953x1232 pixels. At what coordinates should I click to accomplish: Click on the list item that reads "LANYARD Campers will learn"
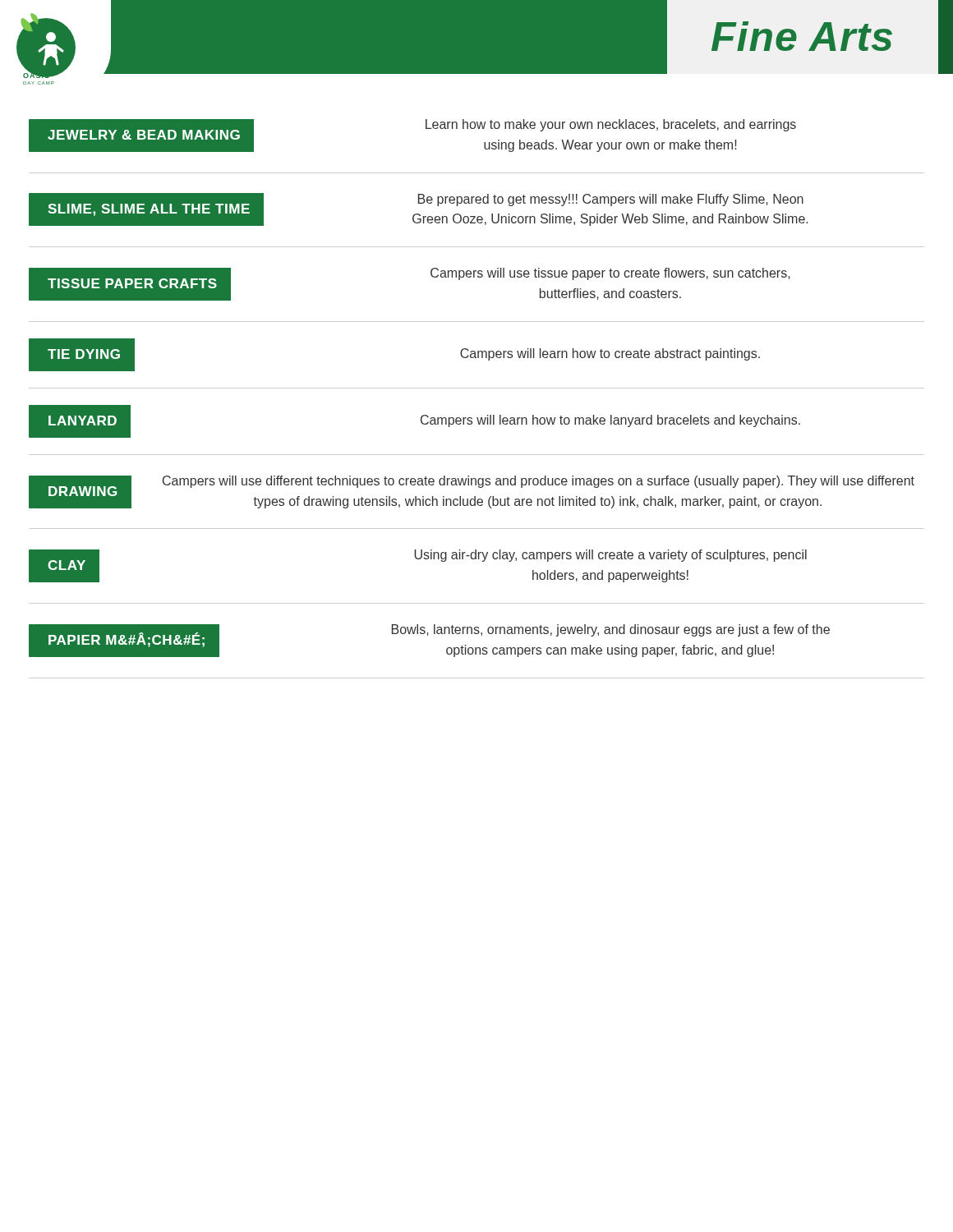[x=476, y=421]
